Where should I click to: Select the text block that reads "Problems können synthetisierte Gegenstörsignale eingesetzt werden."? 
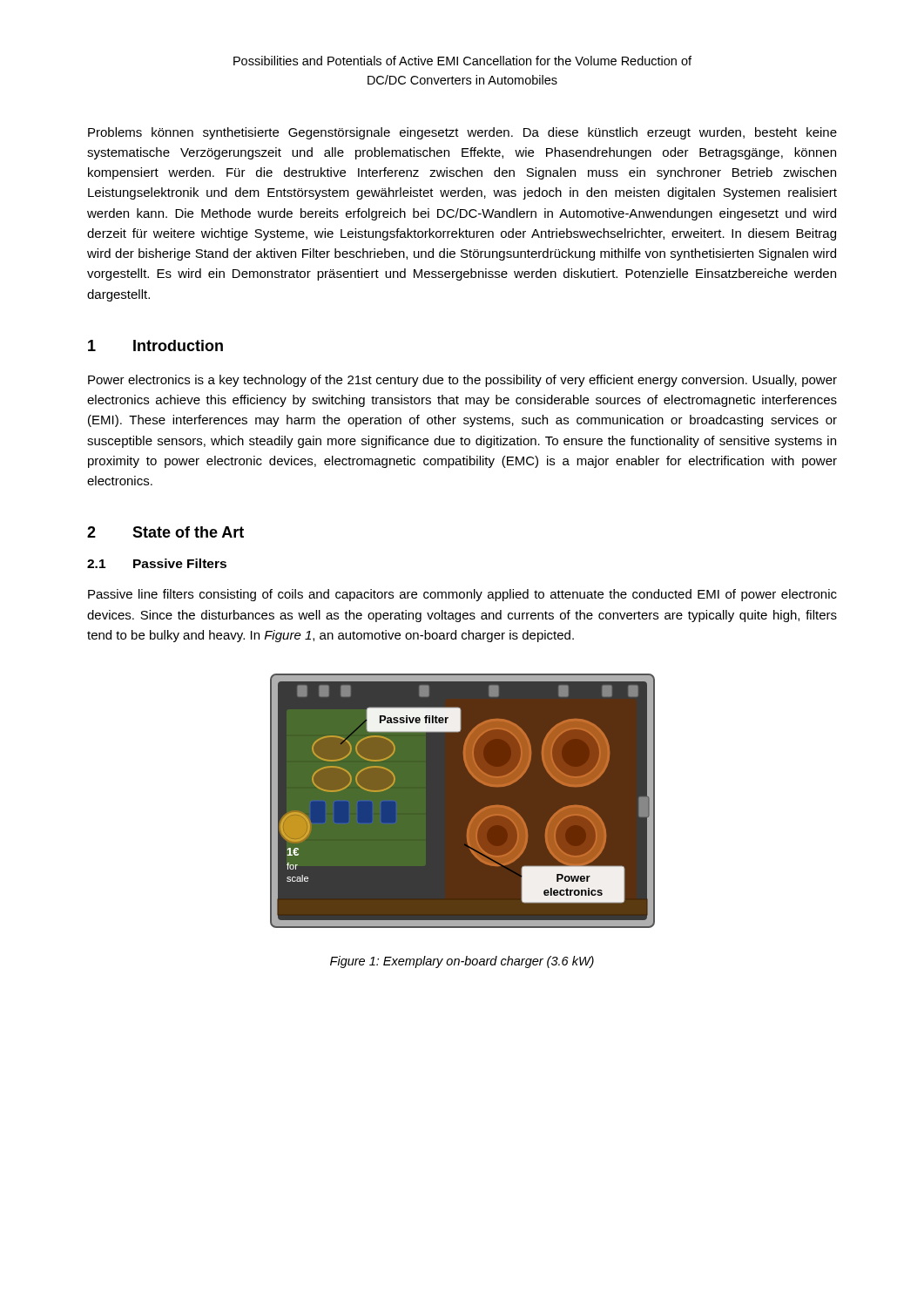click(462, 213)
